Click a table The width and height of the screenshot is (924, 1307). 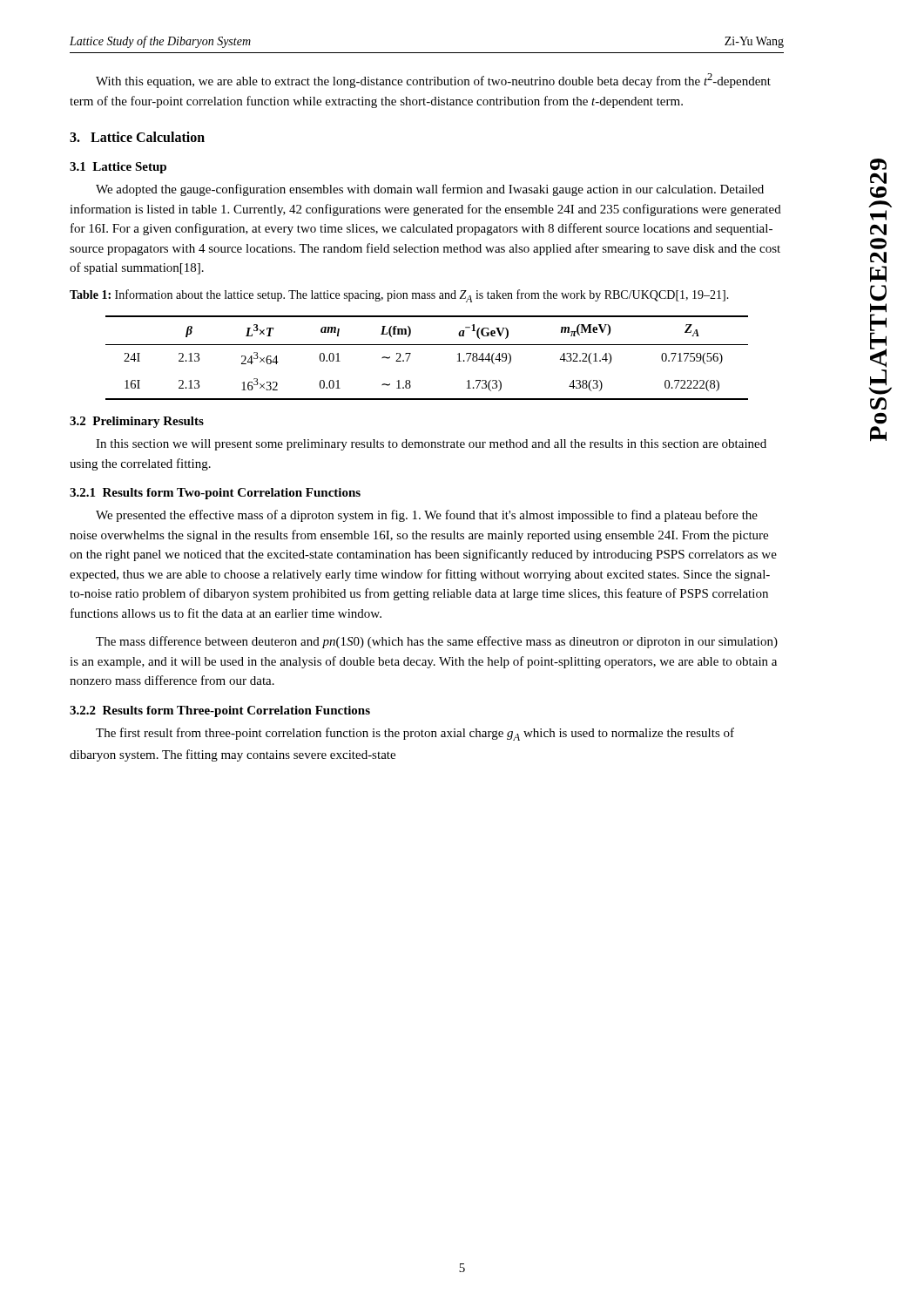point(427,358)
